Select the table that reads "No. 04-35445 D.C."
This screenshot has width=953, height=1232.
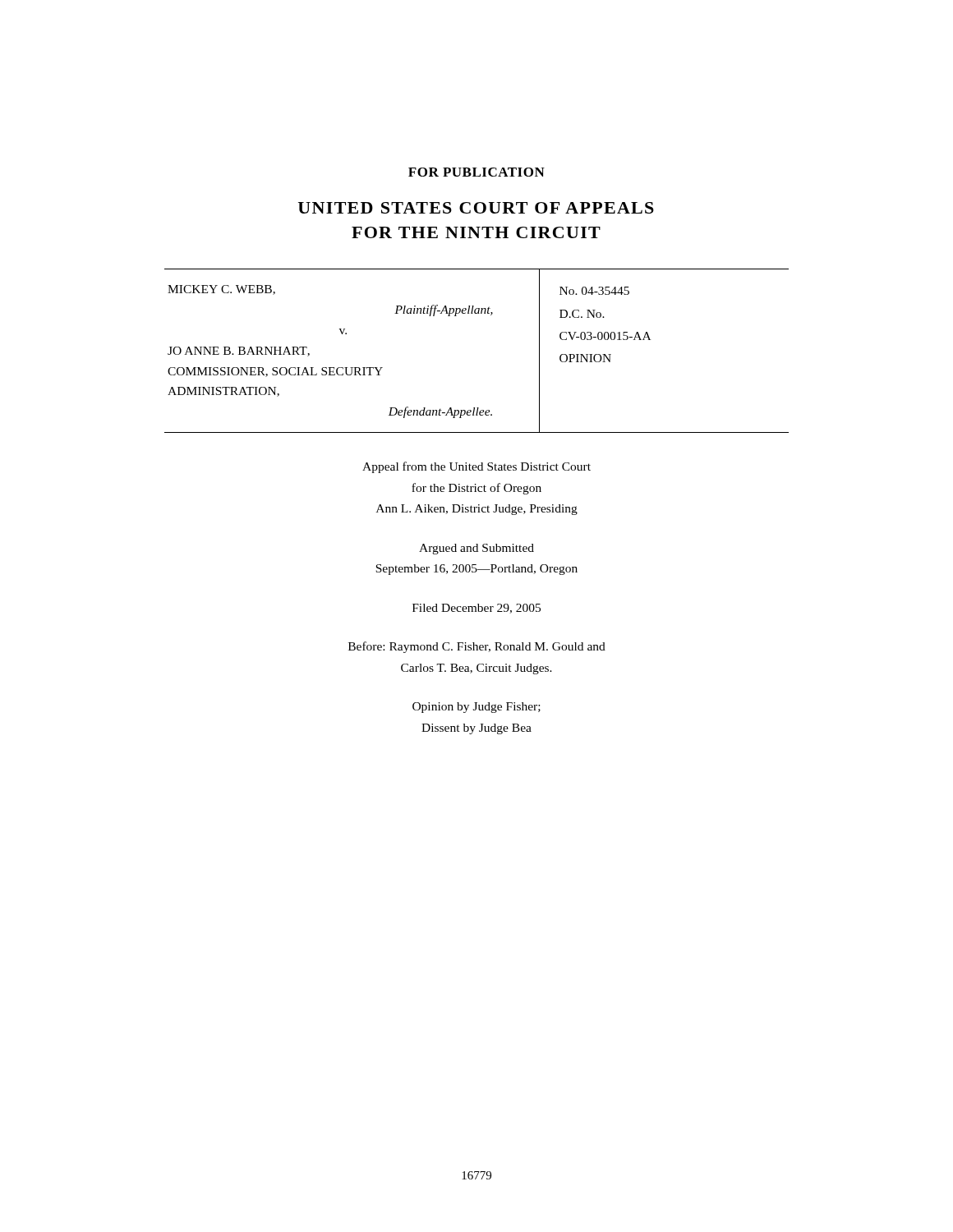(x=476, y=351)
